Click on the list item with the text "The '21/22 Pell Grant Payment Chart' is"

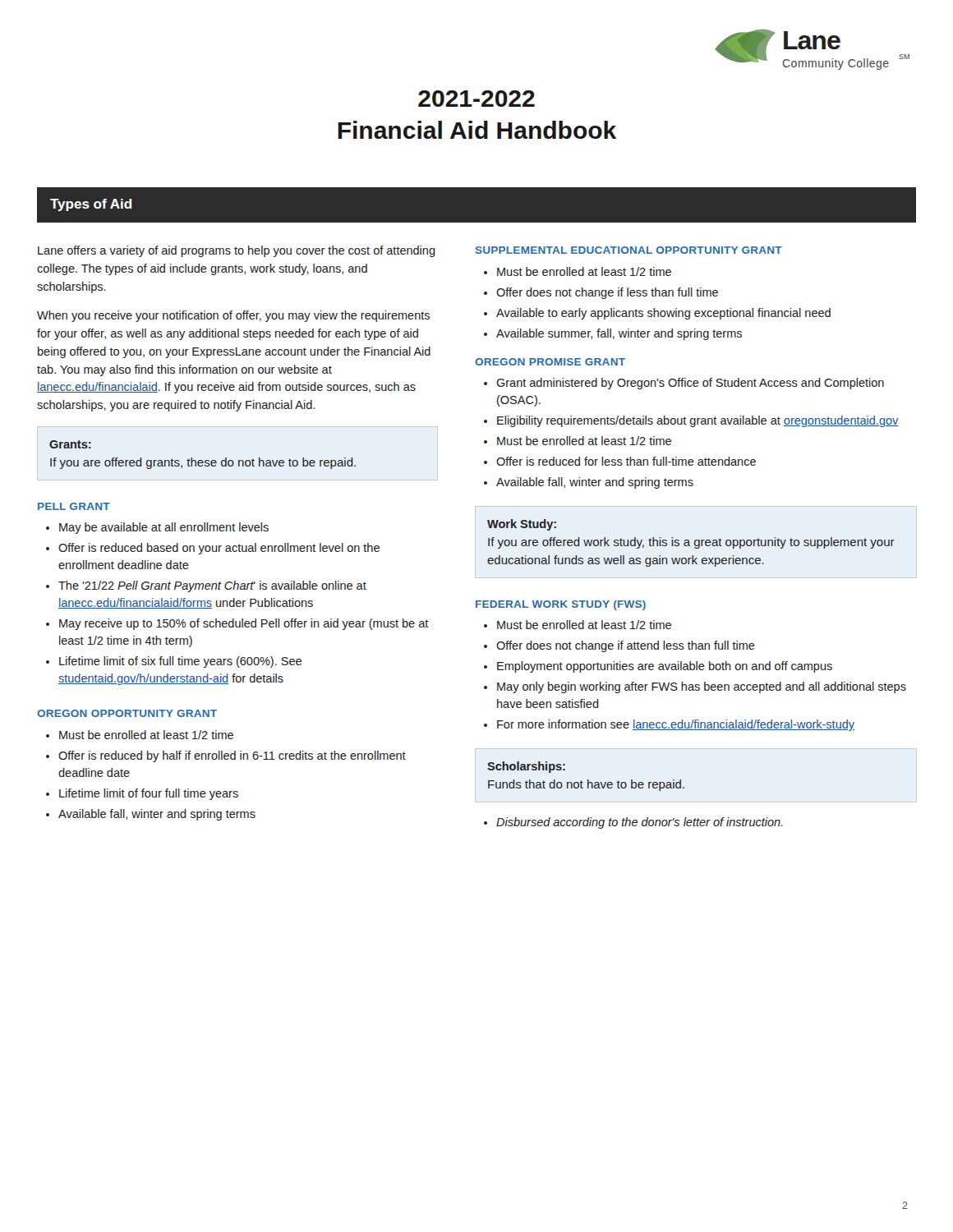[212, 594]
